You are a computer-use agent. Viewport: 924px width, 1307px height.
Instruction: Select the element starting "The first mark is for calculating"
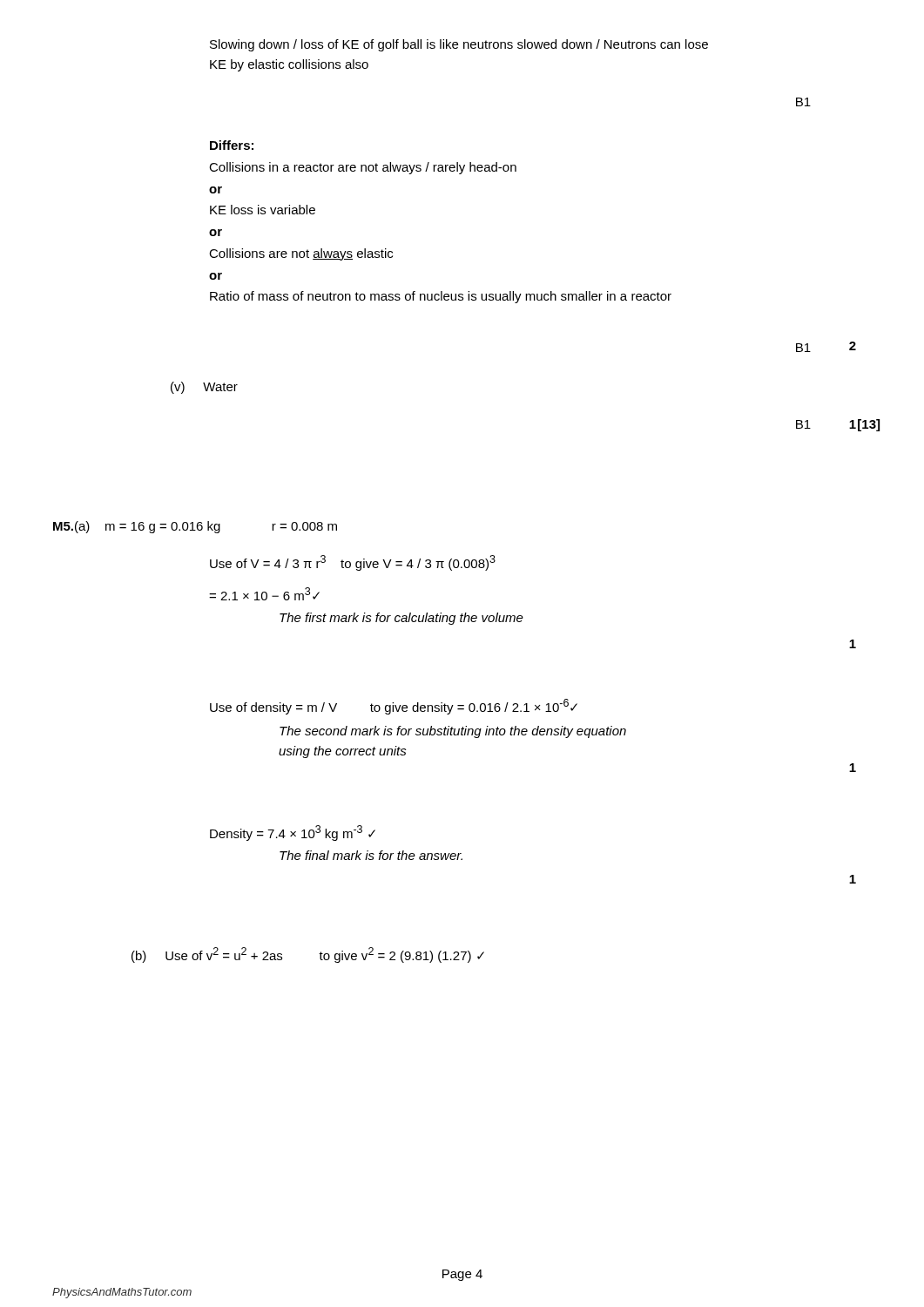click(x=401, y=617)
